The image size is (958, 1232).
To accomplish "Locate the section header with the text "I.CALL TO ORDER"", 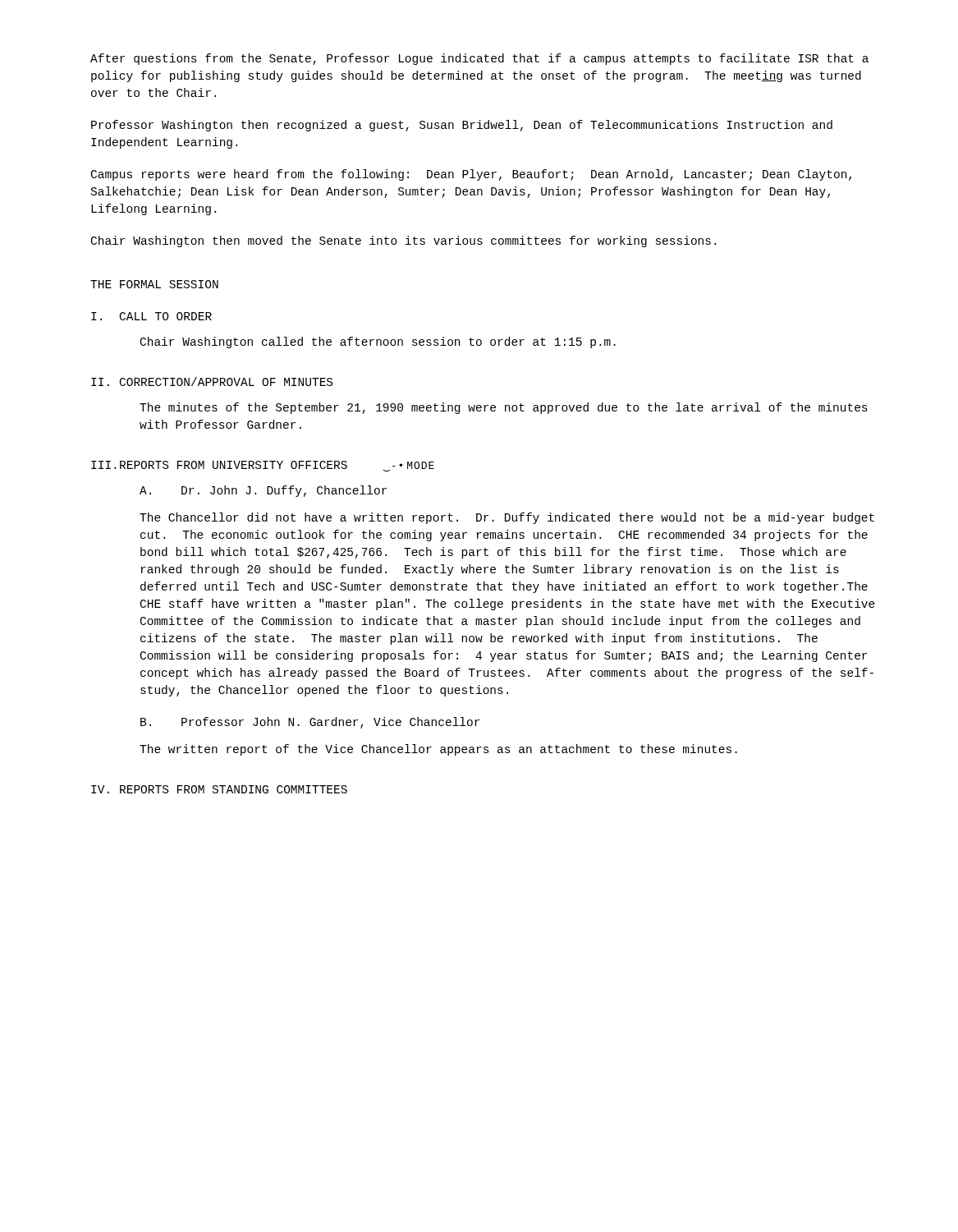I will (167, 316).
